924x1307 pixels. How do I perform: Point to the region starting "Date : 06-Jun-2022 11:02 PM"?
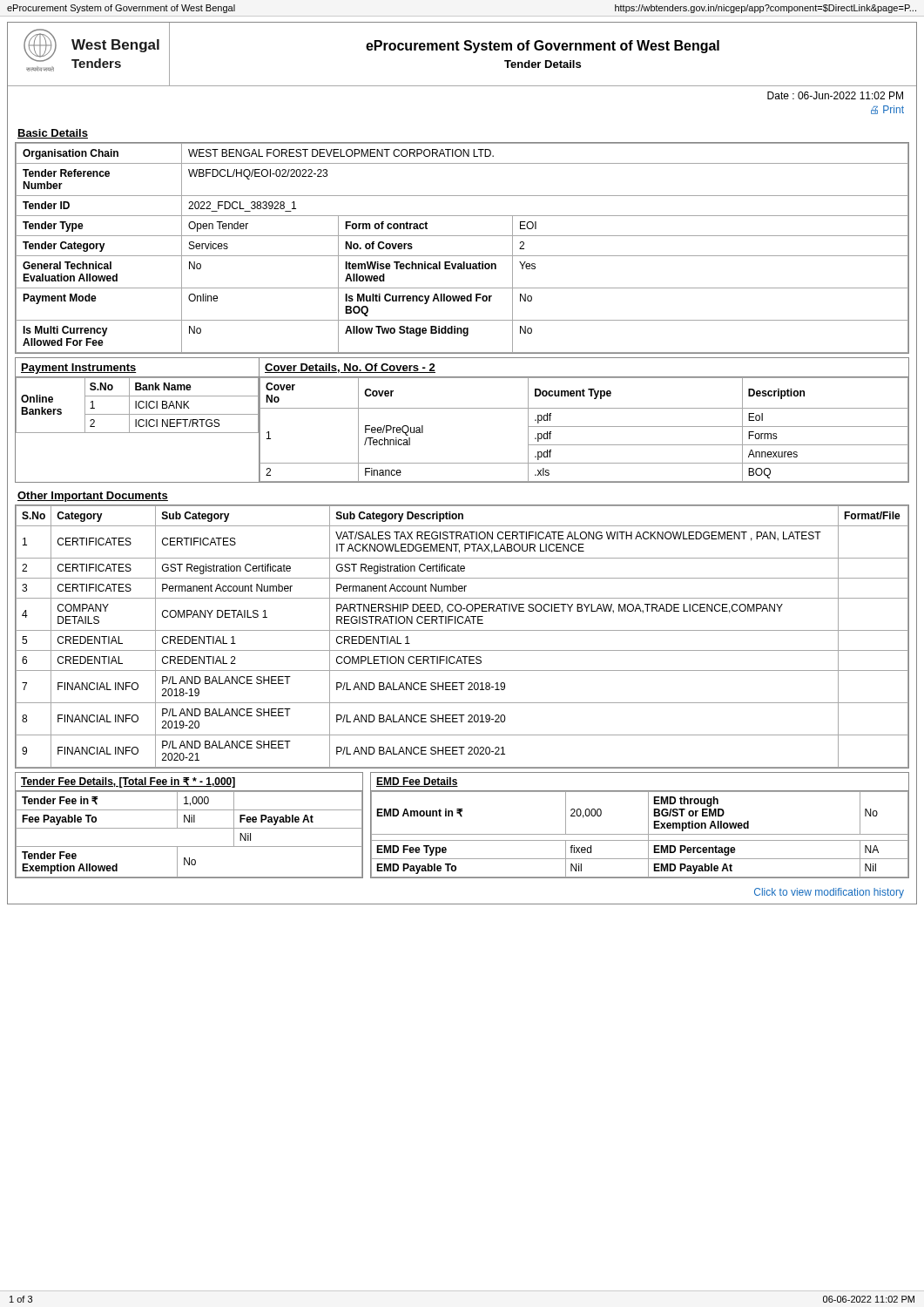pyautogui.click(x=835, y=96)
